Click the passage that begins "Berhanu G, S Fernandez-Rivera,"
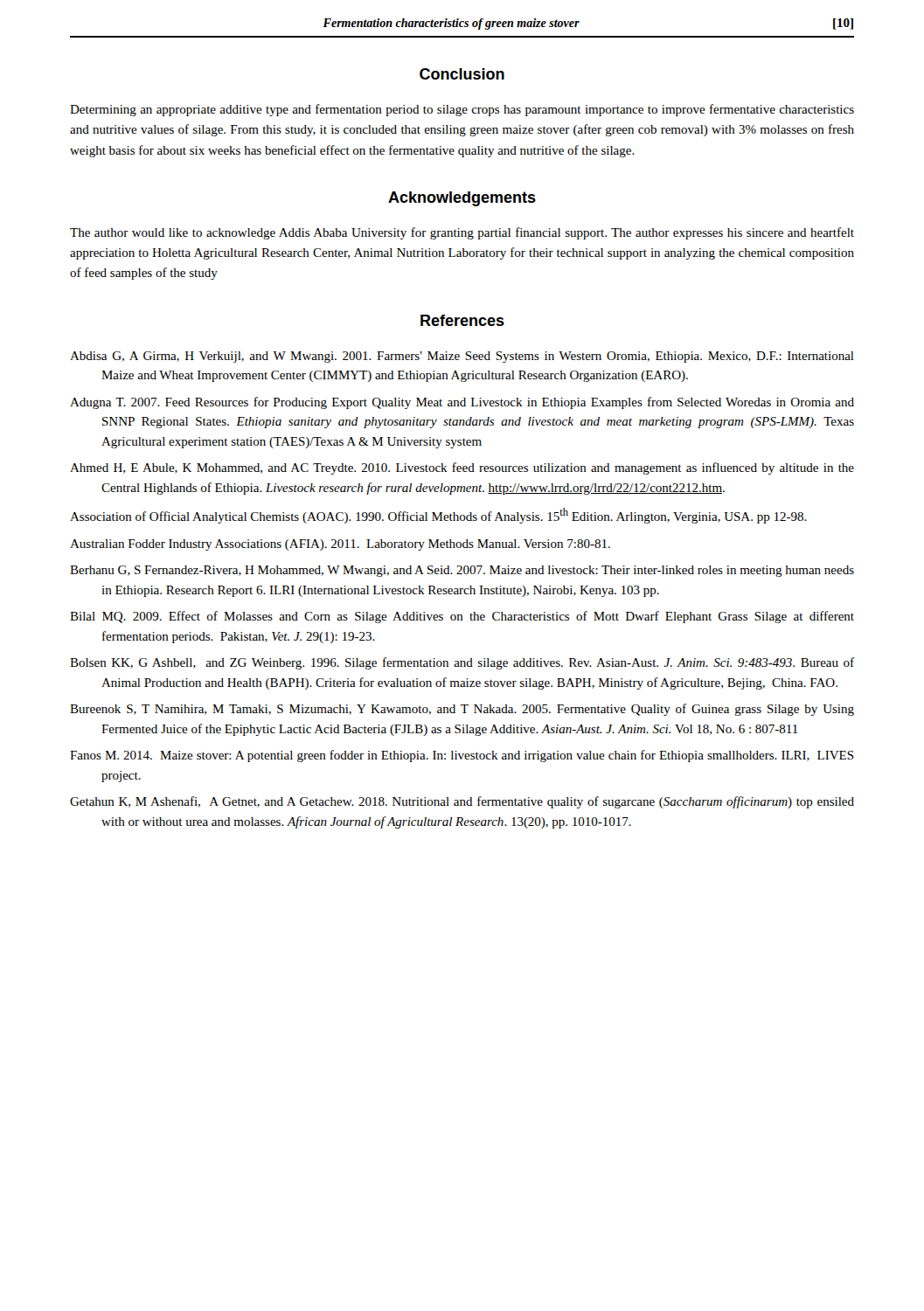Viewport: 924px width, 1311px height. pos(462,580)
